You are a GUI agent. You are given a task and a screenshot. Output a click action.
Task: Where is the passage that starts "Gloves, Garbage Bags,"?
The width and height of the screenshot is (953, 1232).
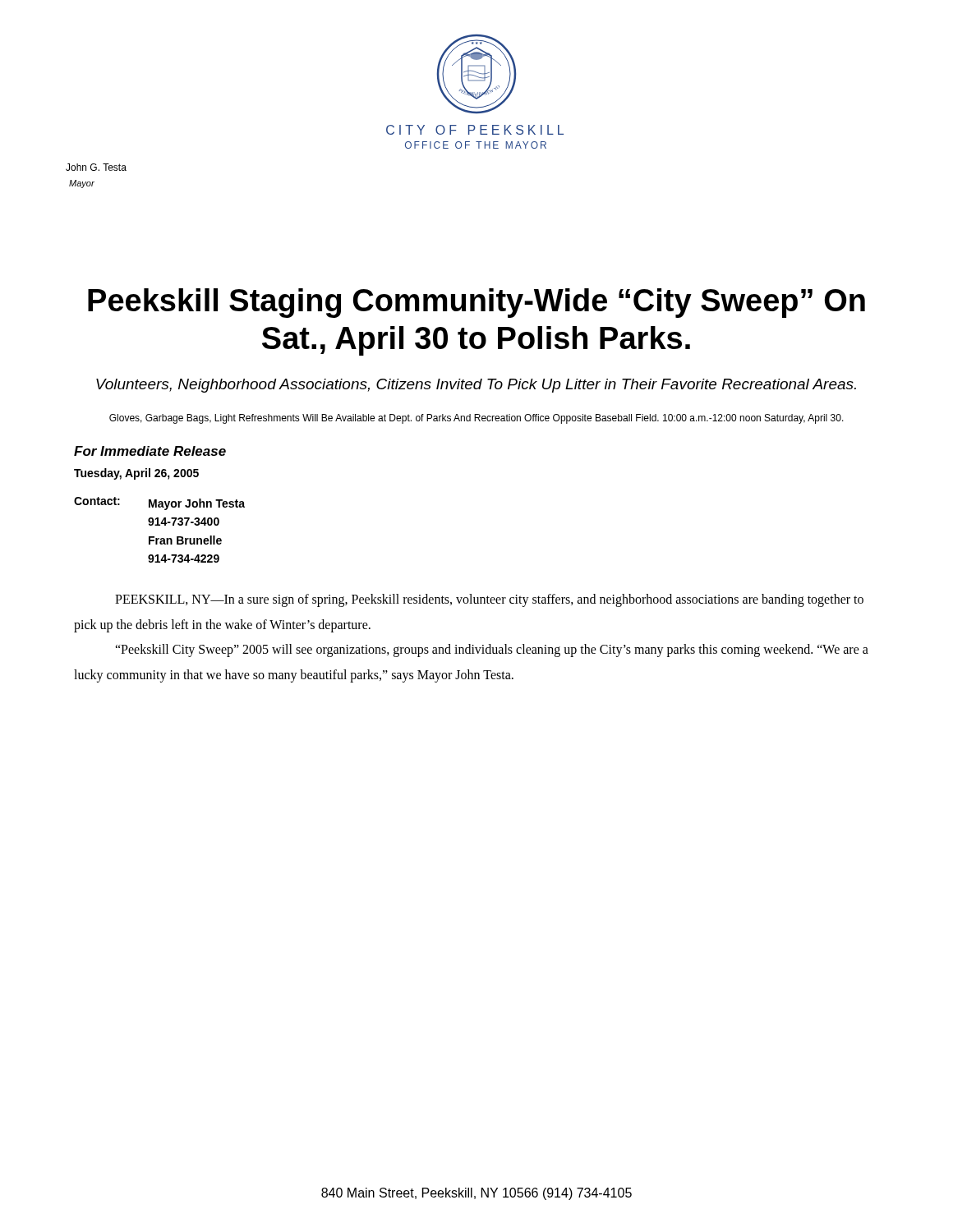pyautogui.click(x=476, y=418)
